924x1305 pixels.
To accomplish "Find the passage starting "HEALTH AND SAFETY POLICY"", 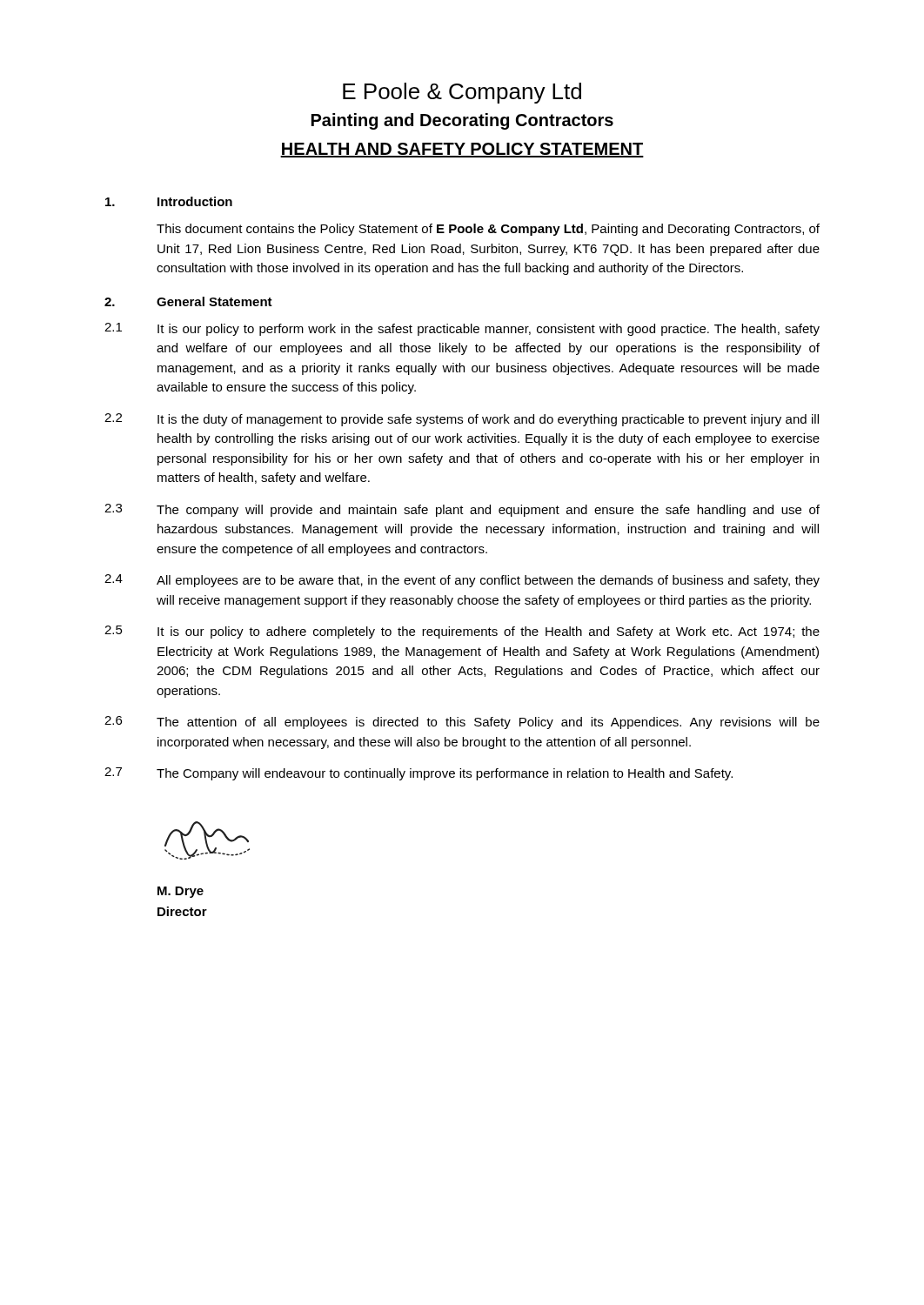I will pyautogui.click(x=462, y=149).
